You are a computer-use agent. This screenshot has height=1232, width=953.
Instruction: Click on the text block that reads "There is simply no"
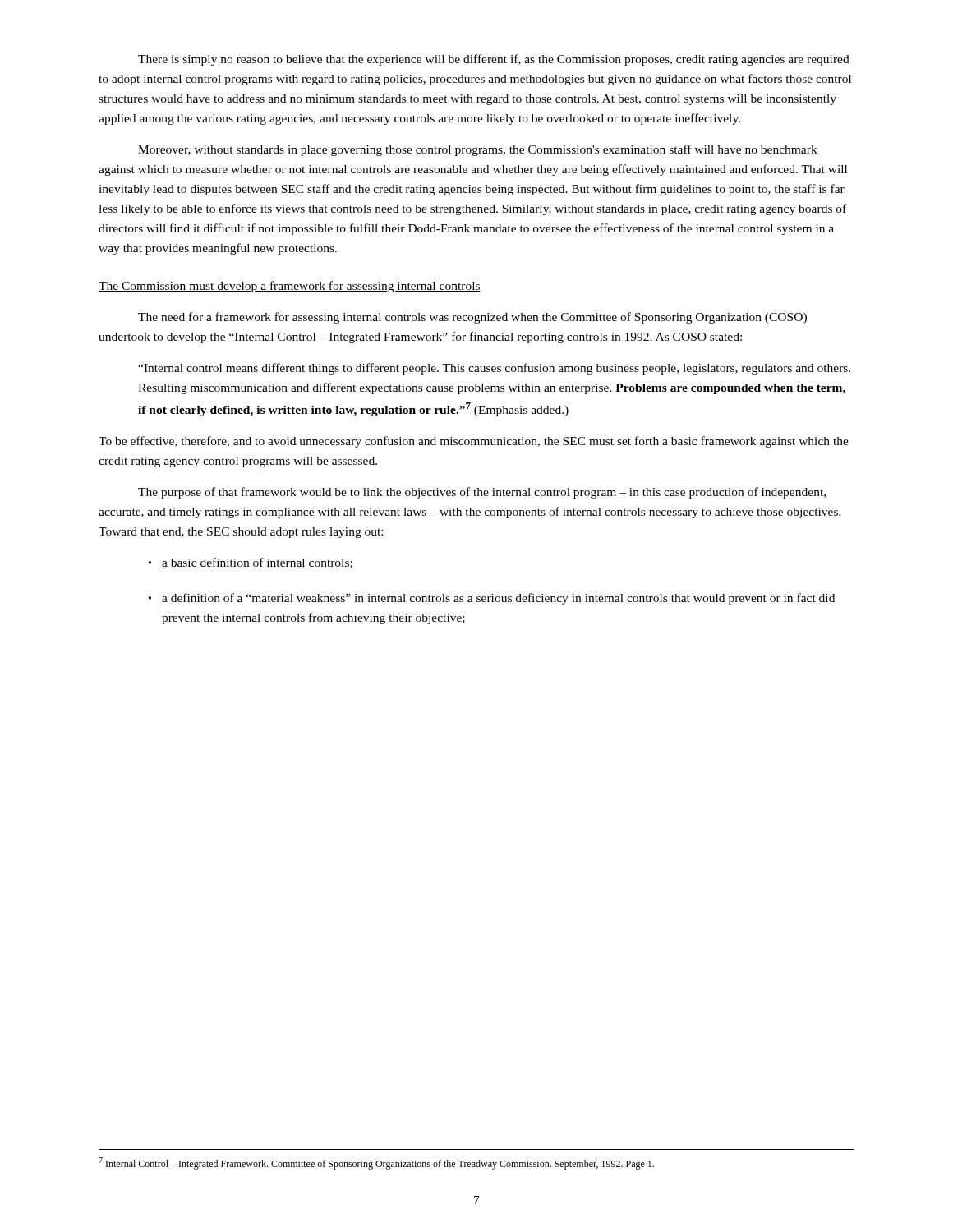(x=476, y=89)
